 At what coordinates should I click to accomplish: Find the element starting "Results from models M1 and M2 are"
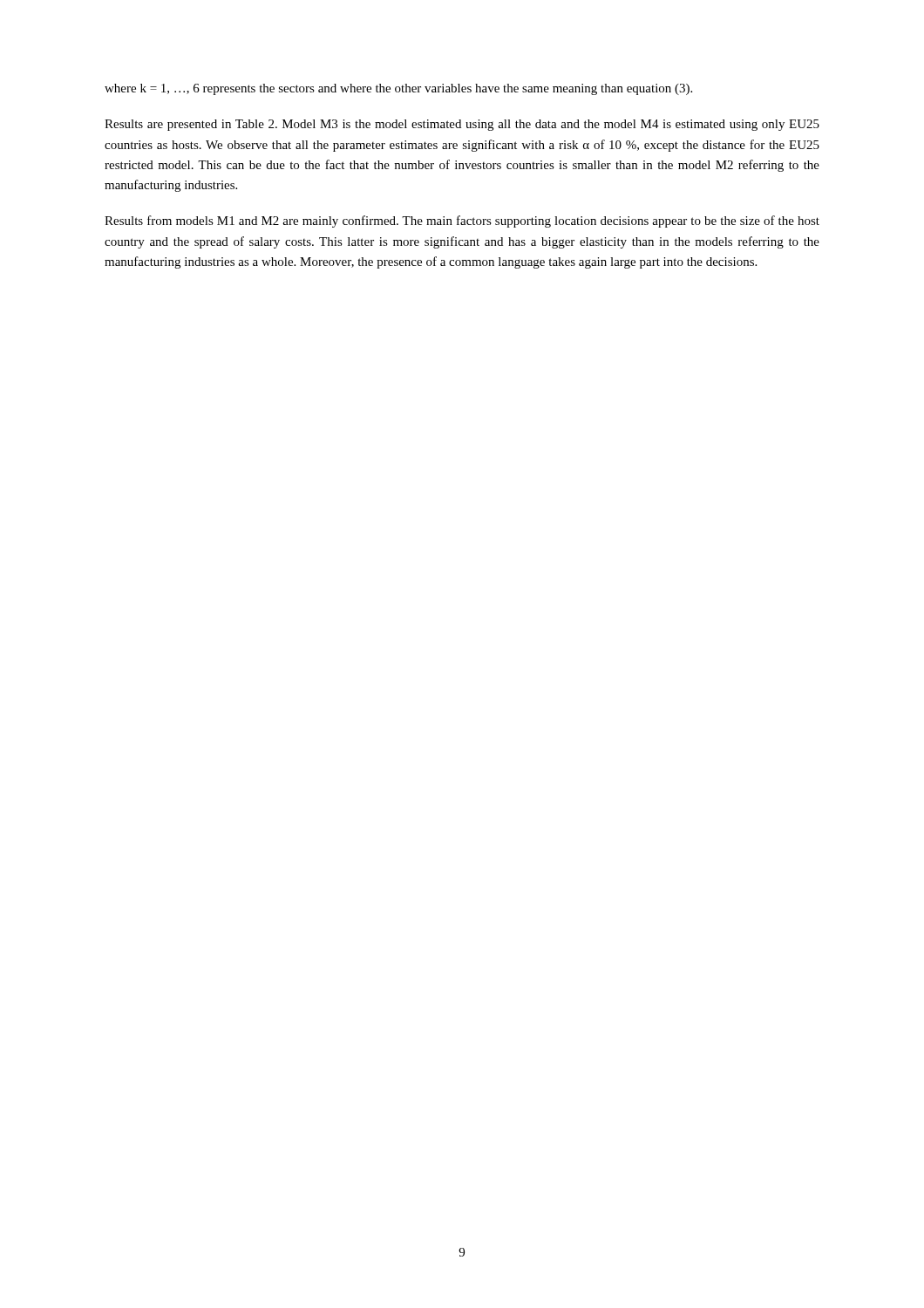click(462, 241)
